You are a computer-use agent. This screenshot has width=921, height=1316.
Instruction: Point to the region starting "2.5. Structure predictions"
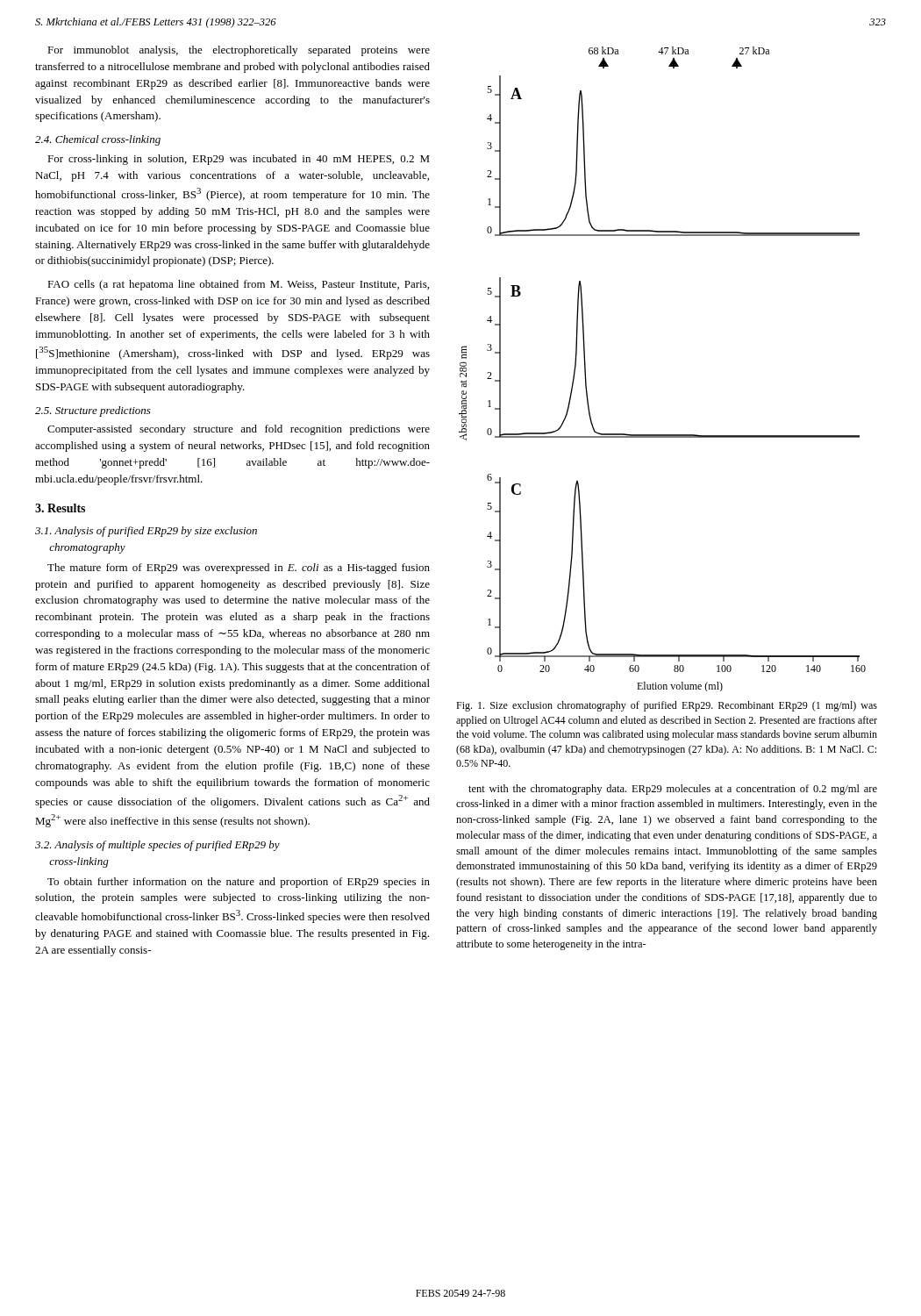tap(93, 411)
